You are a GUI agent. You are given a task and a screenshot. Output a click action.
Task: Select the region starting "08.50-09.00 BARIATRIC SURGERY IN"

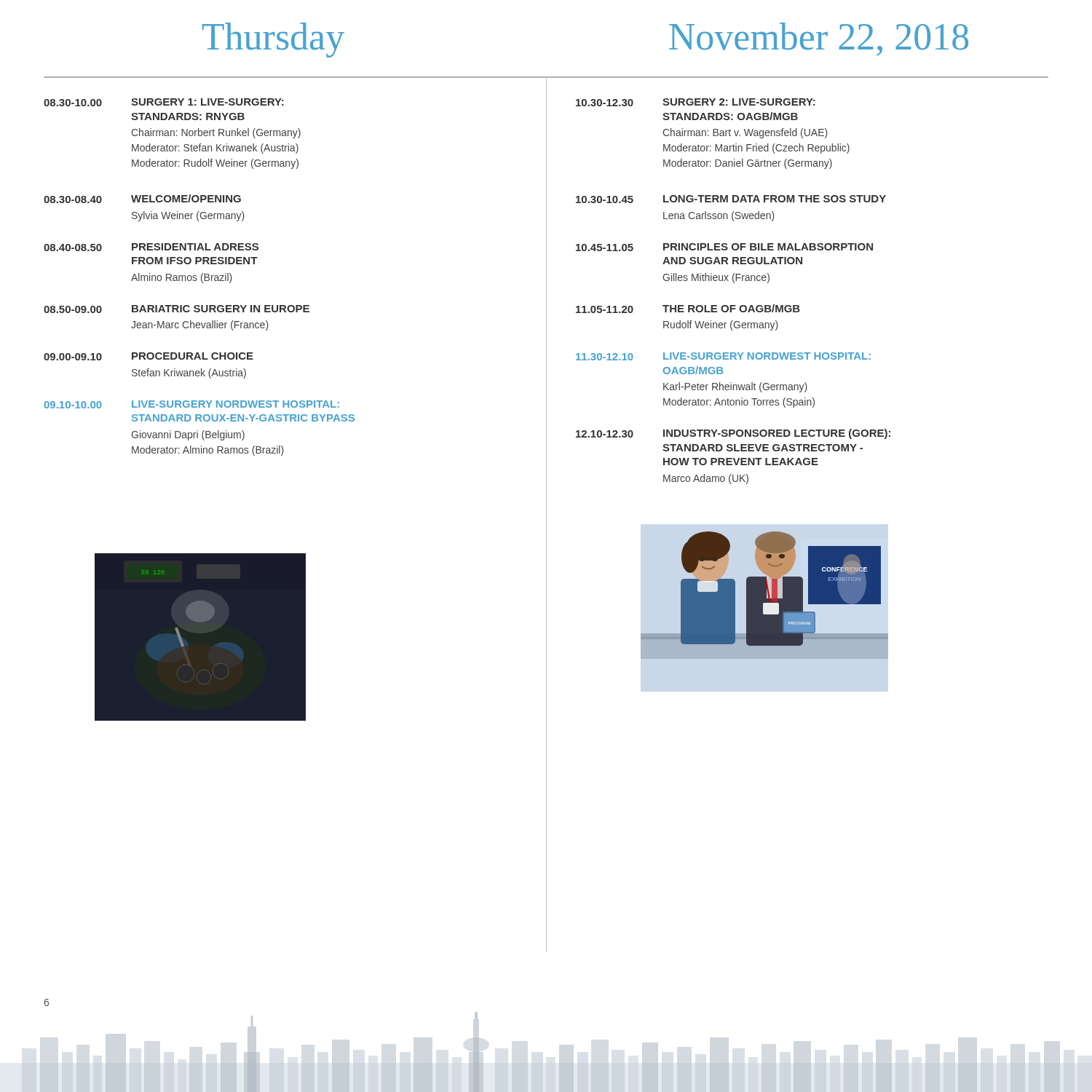tap(288, 317)
